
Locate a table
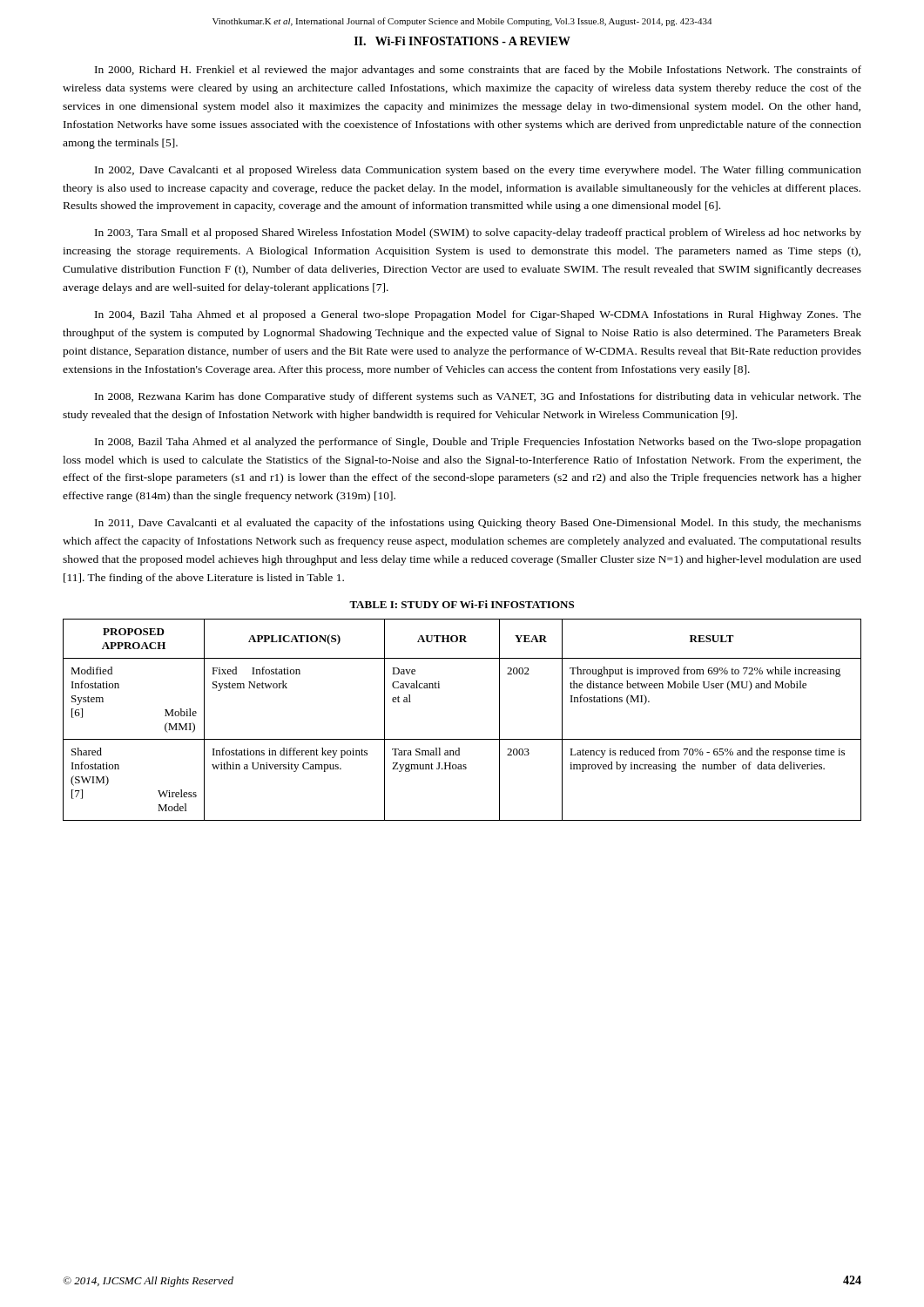pyautogui.click(x=462, y=720)
